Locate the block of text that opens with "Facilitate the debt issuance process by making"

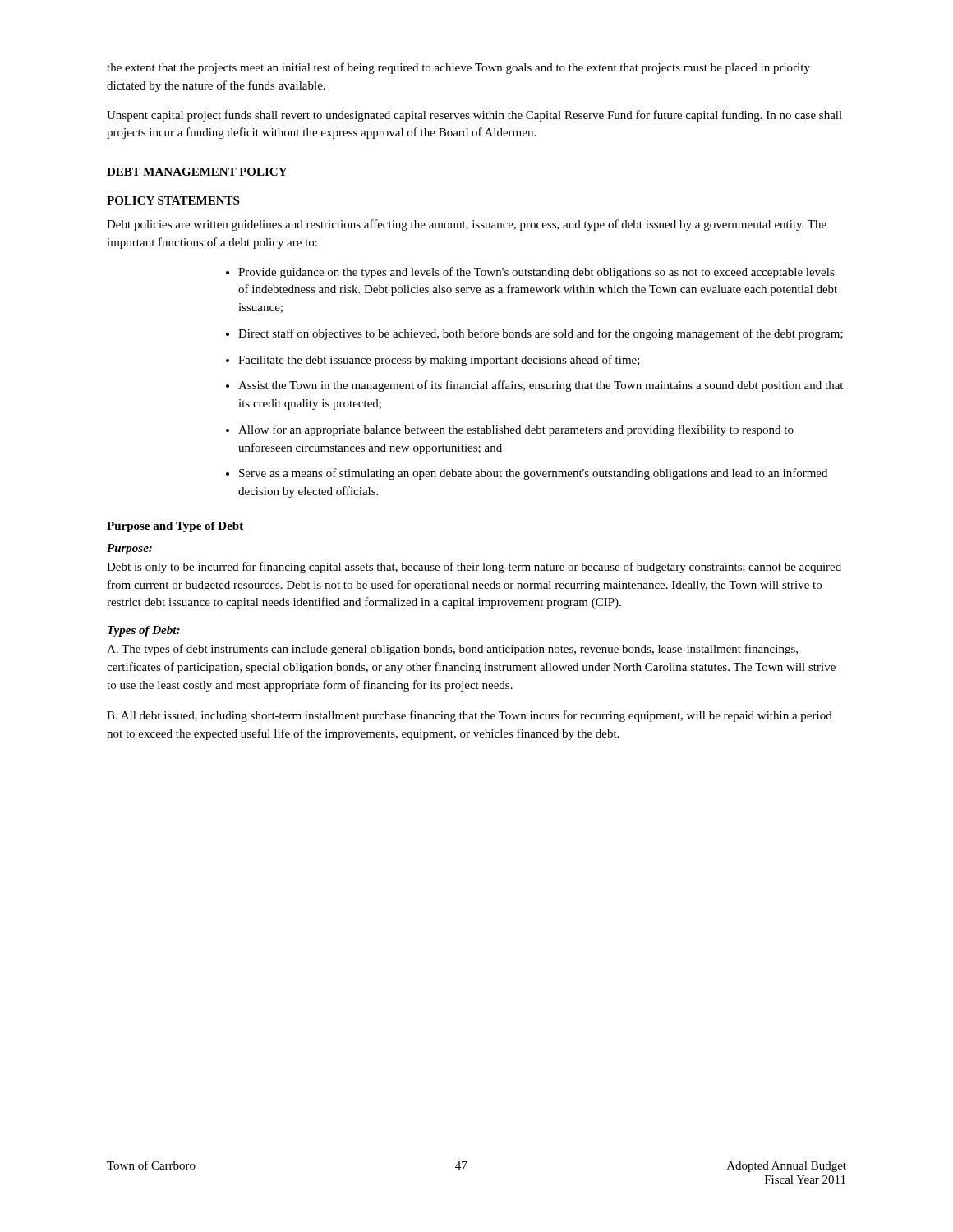coord(439,359)
